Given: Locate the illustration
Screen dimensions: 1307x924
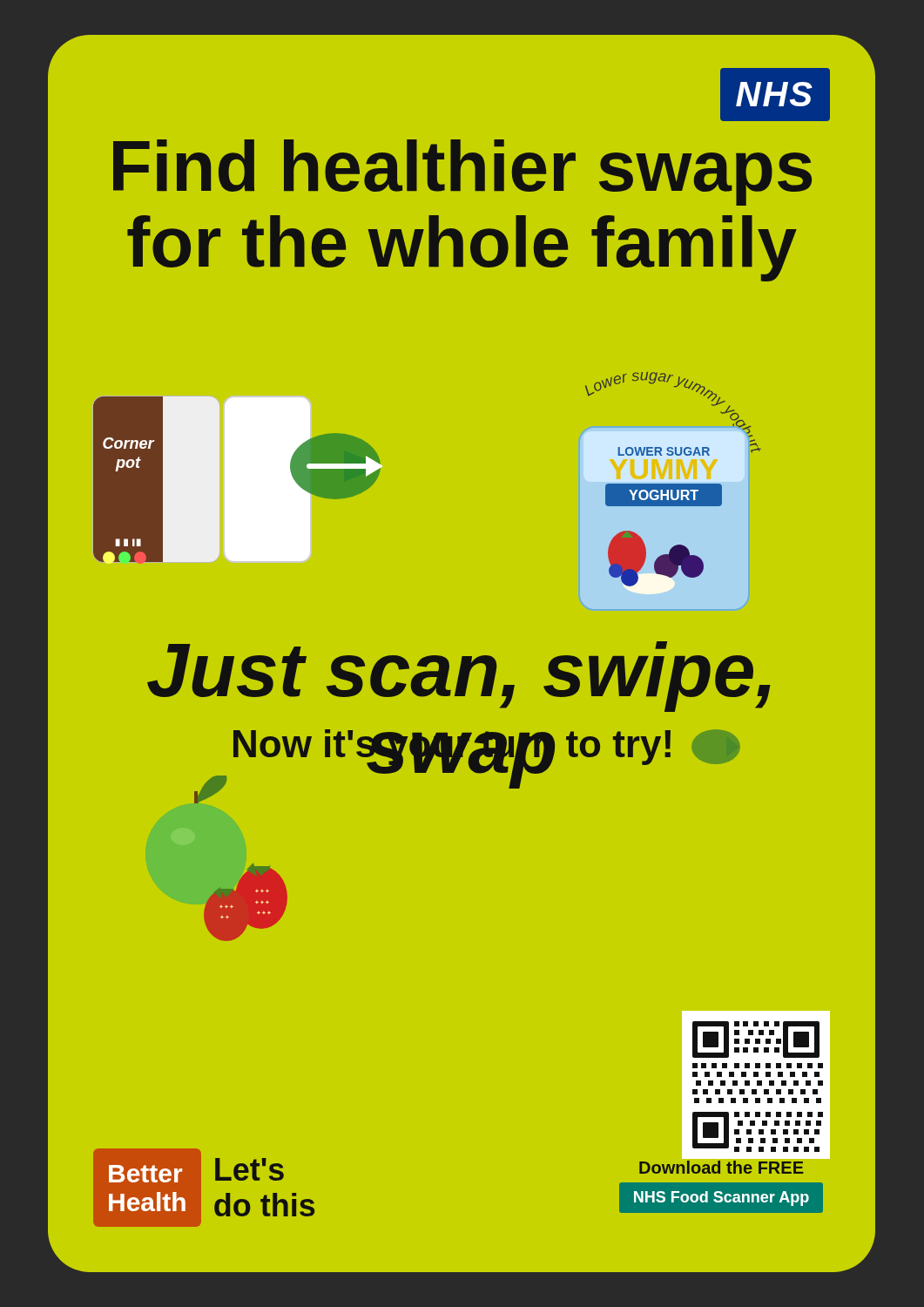Looking at the screenshot, I should pos(222,863).
